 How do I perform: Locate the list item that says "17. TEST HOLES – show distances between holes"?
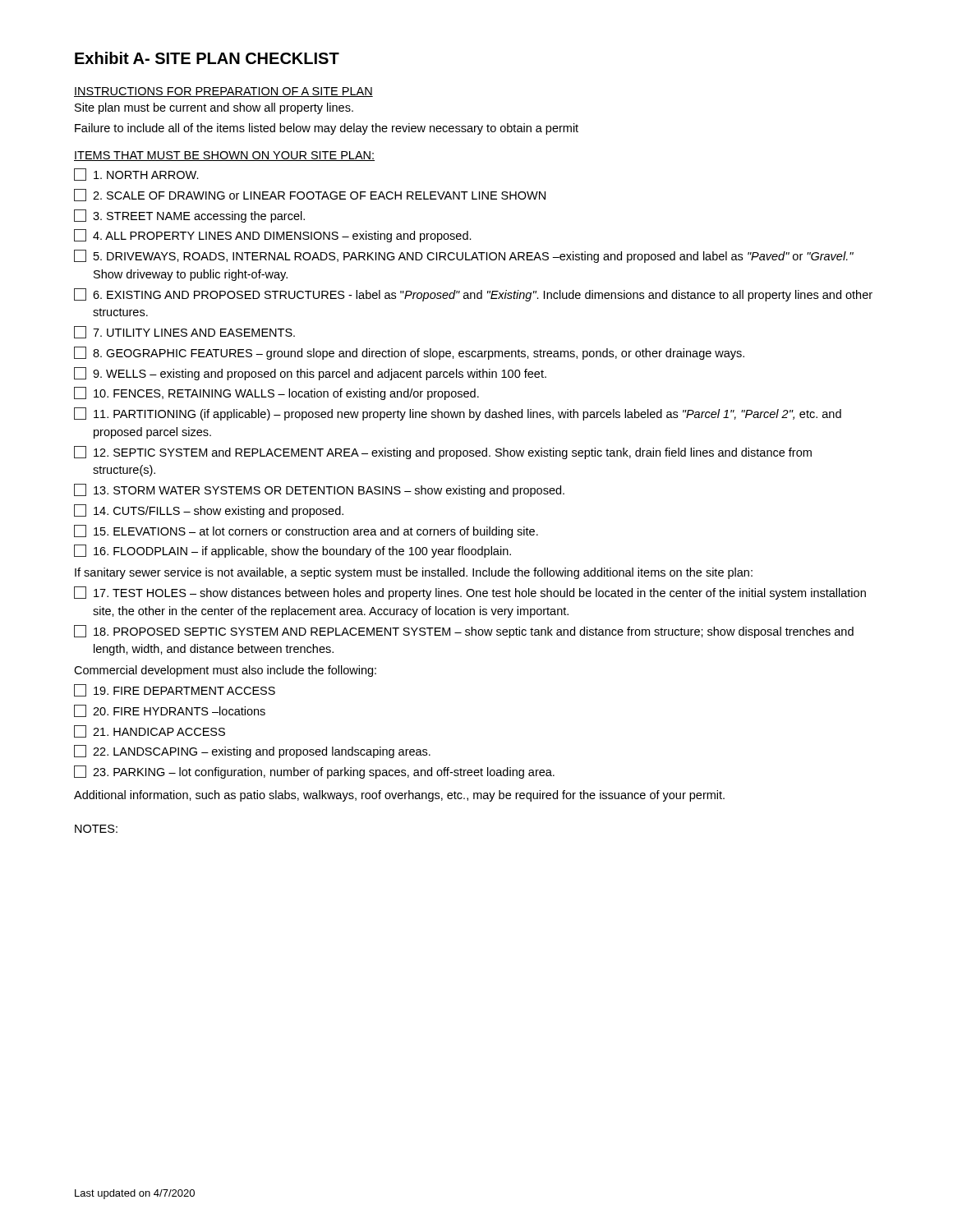(x=476, y=603)
